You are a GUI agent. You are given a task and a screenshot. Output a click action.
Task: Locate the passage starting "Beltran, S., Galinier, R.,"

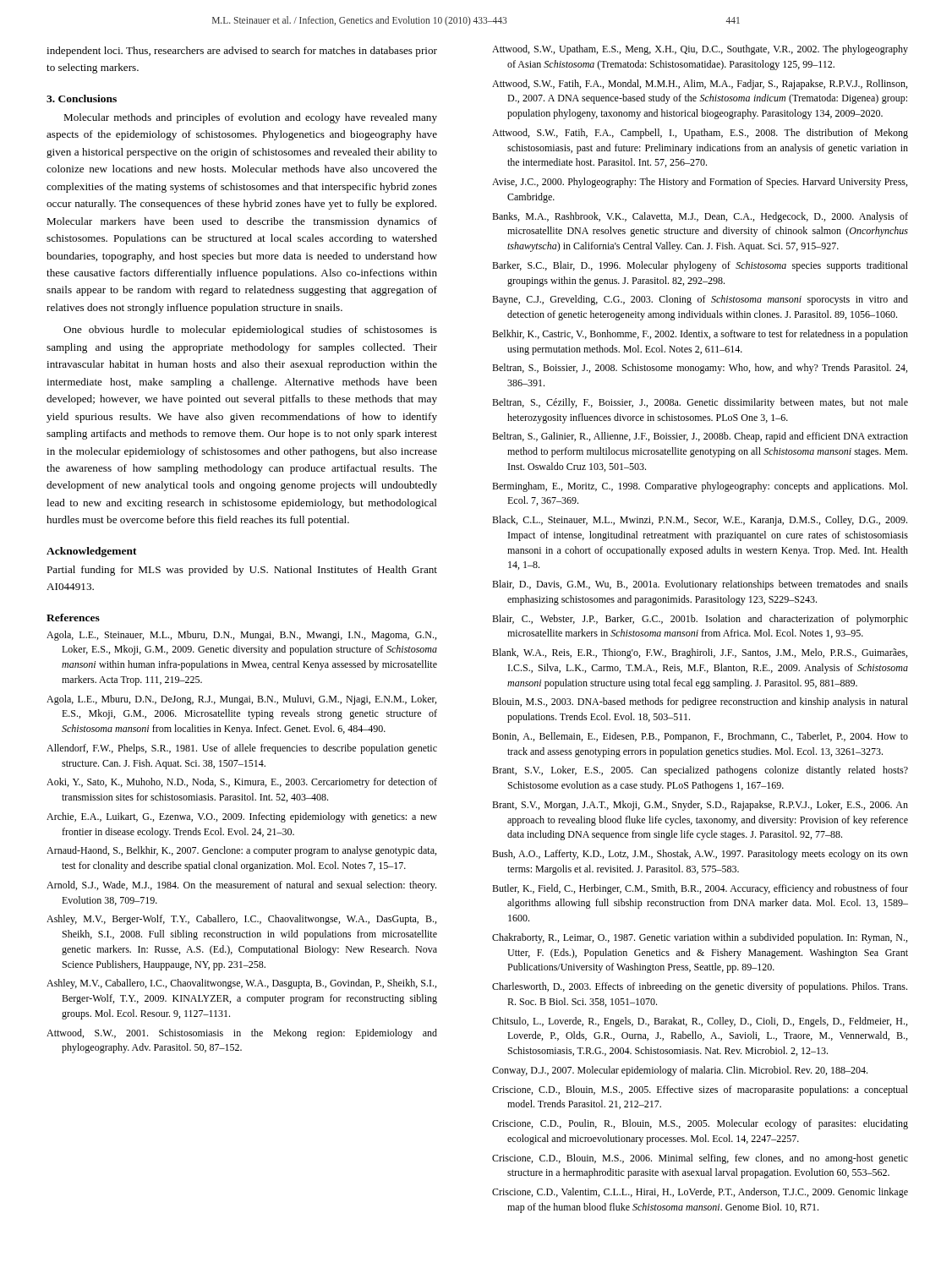700,451
